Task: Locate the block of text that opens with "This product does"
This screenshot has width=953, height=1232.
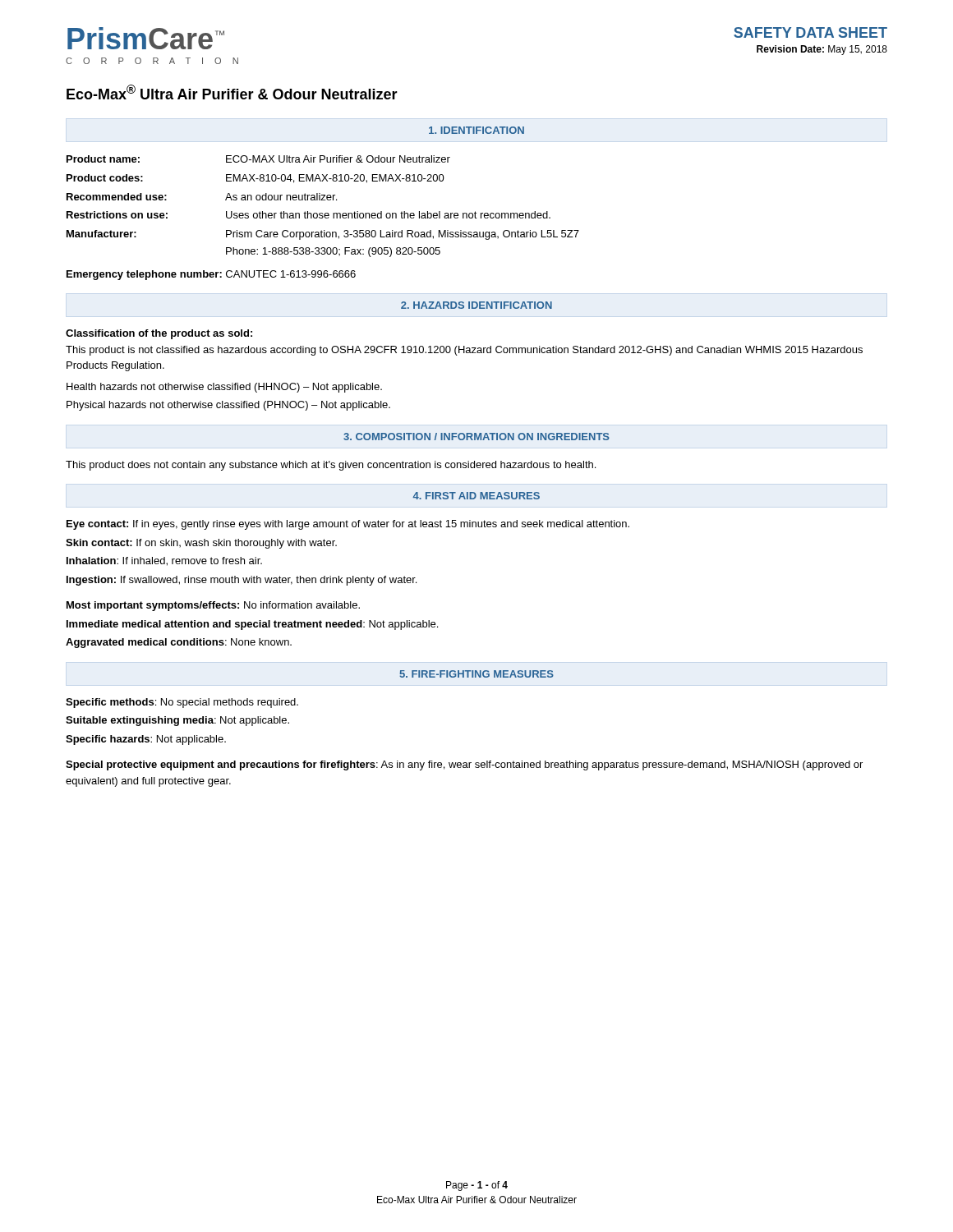Action: point(331,464)
